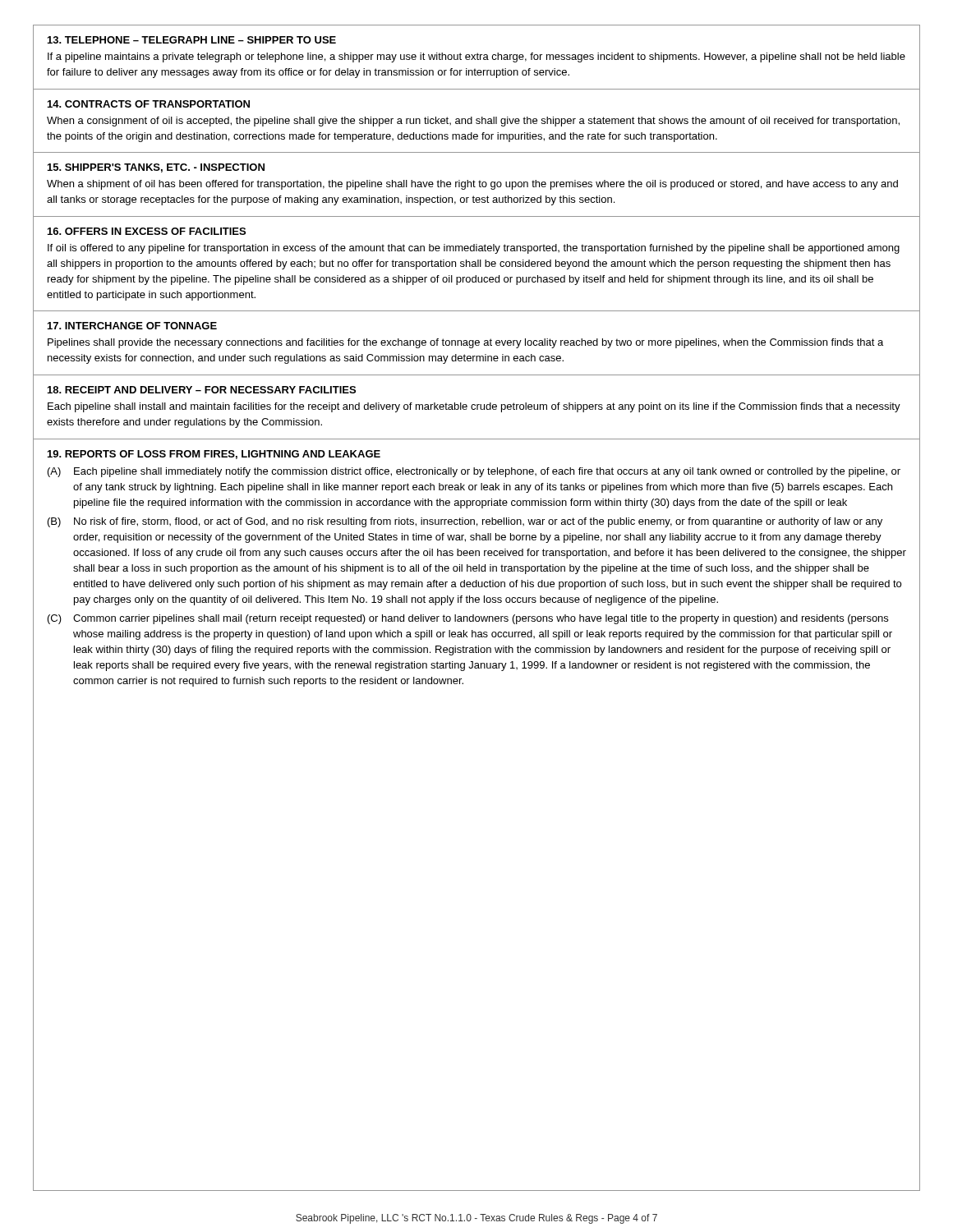This screenshot has width=953, height=1232.
Task: Navigate to the passage starting "When a shipment"
Action: click(473, 192)
